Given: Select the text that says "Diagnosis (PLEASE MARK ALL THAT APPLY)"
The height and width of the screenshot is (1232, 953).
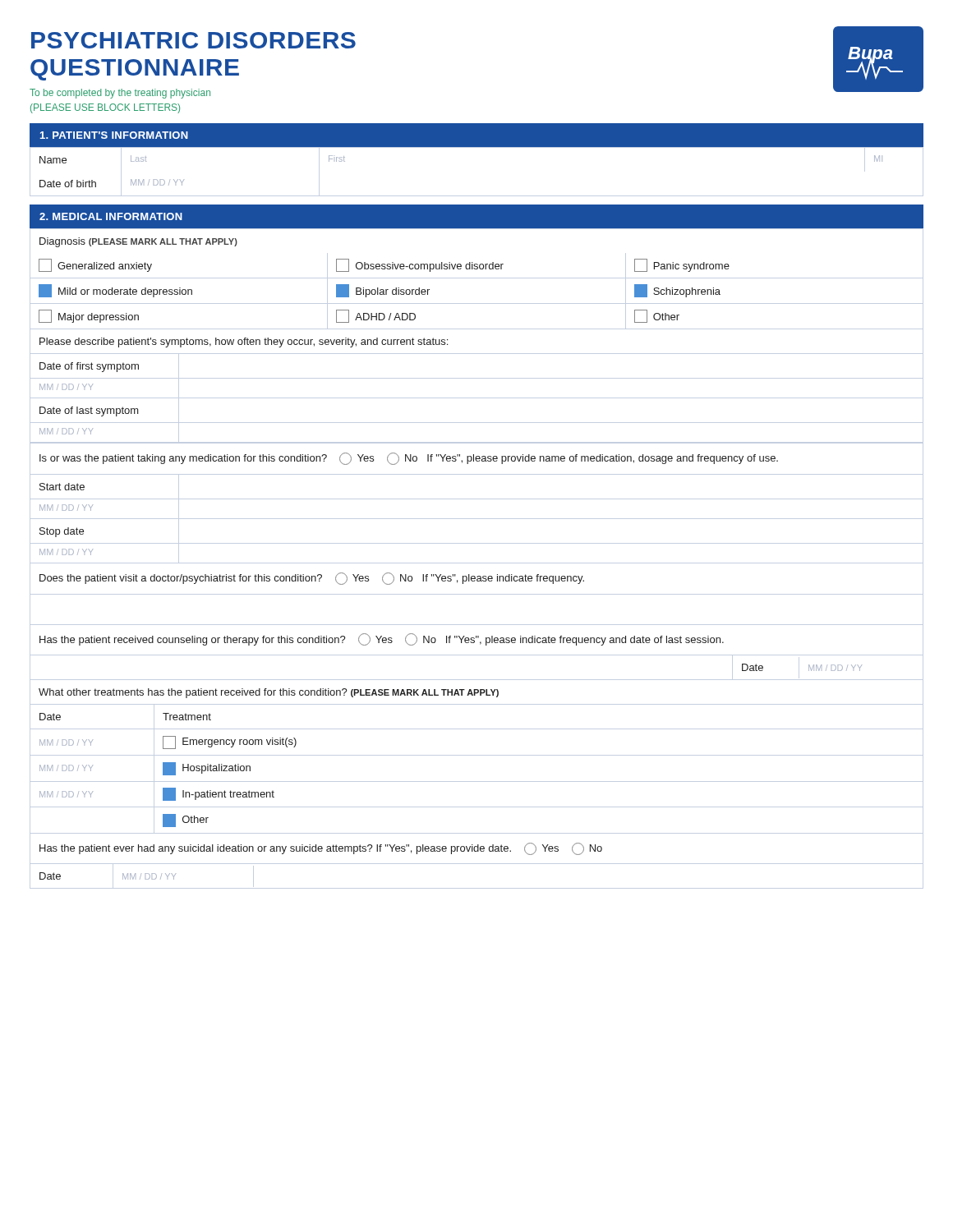Looking at the screenshot, I should [x=138, y=241].
